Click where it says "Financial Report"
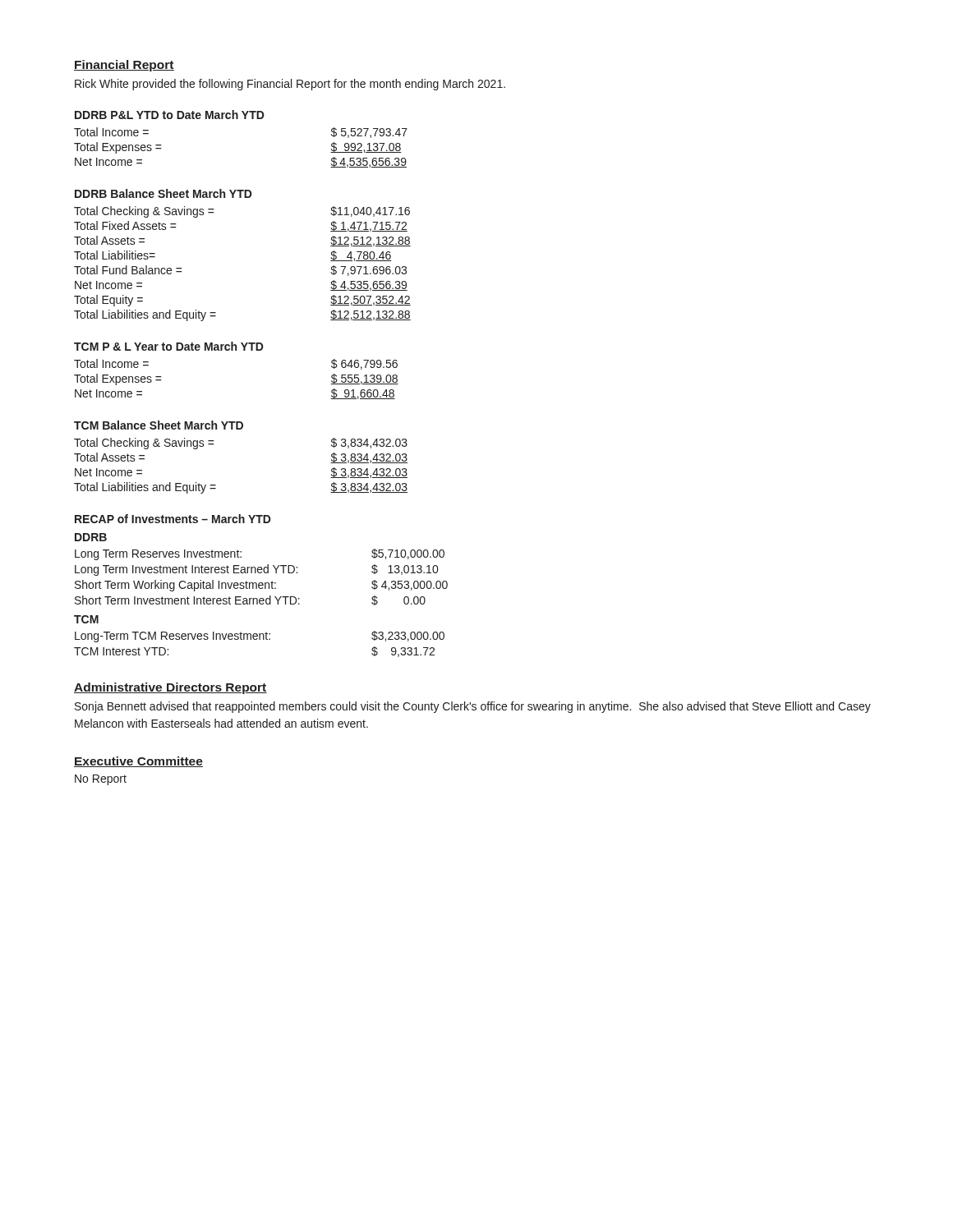This screenshot has width=953, height=1232. [x=124, y=64]
